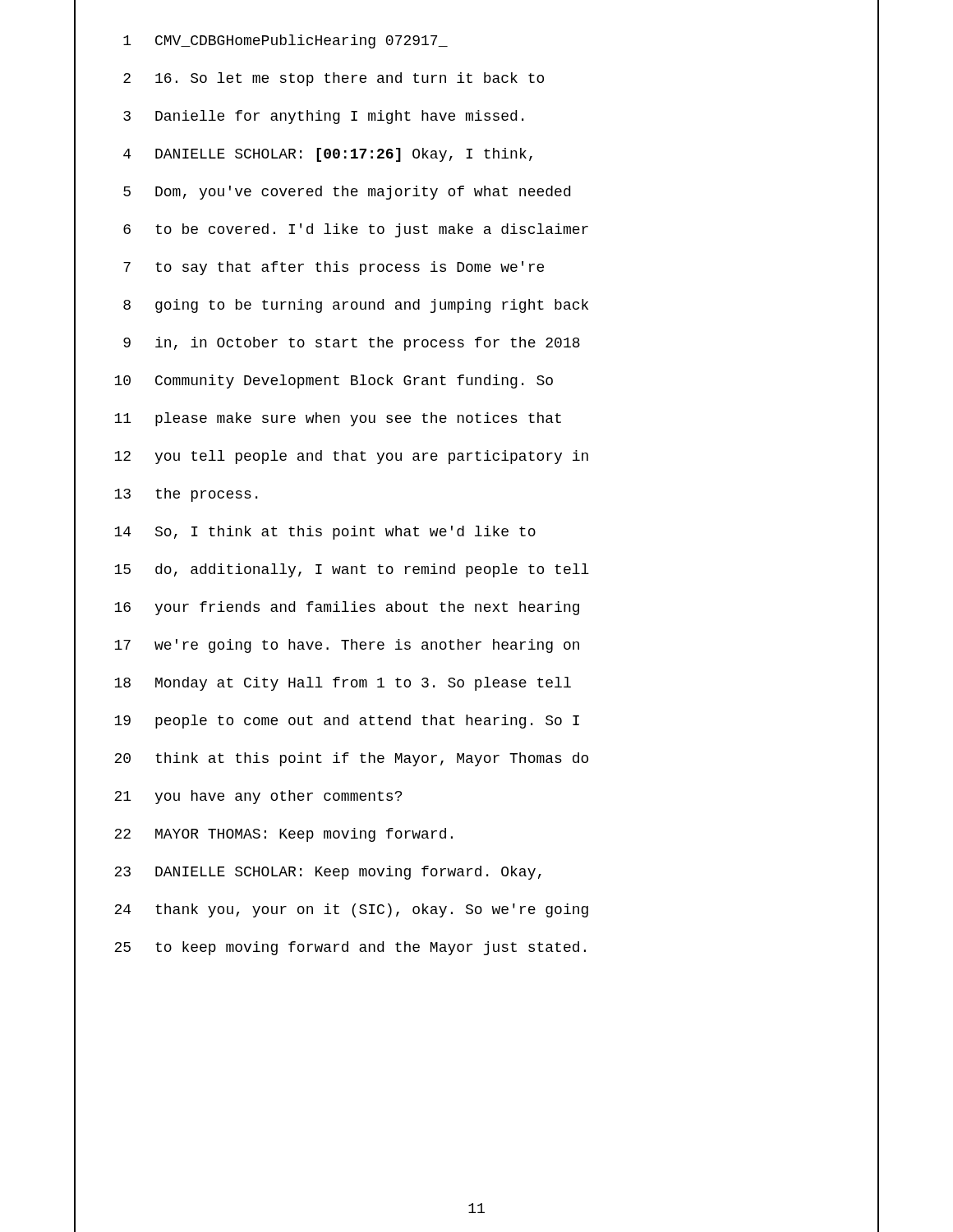Select the list item that says "22 MAYOR THOMAS: Keep"
The image size is (953, 1232).
(301, 834)
